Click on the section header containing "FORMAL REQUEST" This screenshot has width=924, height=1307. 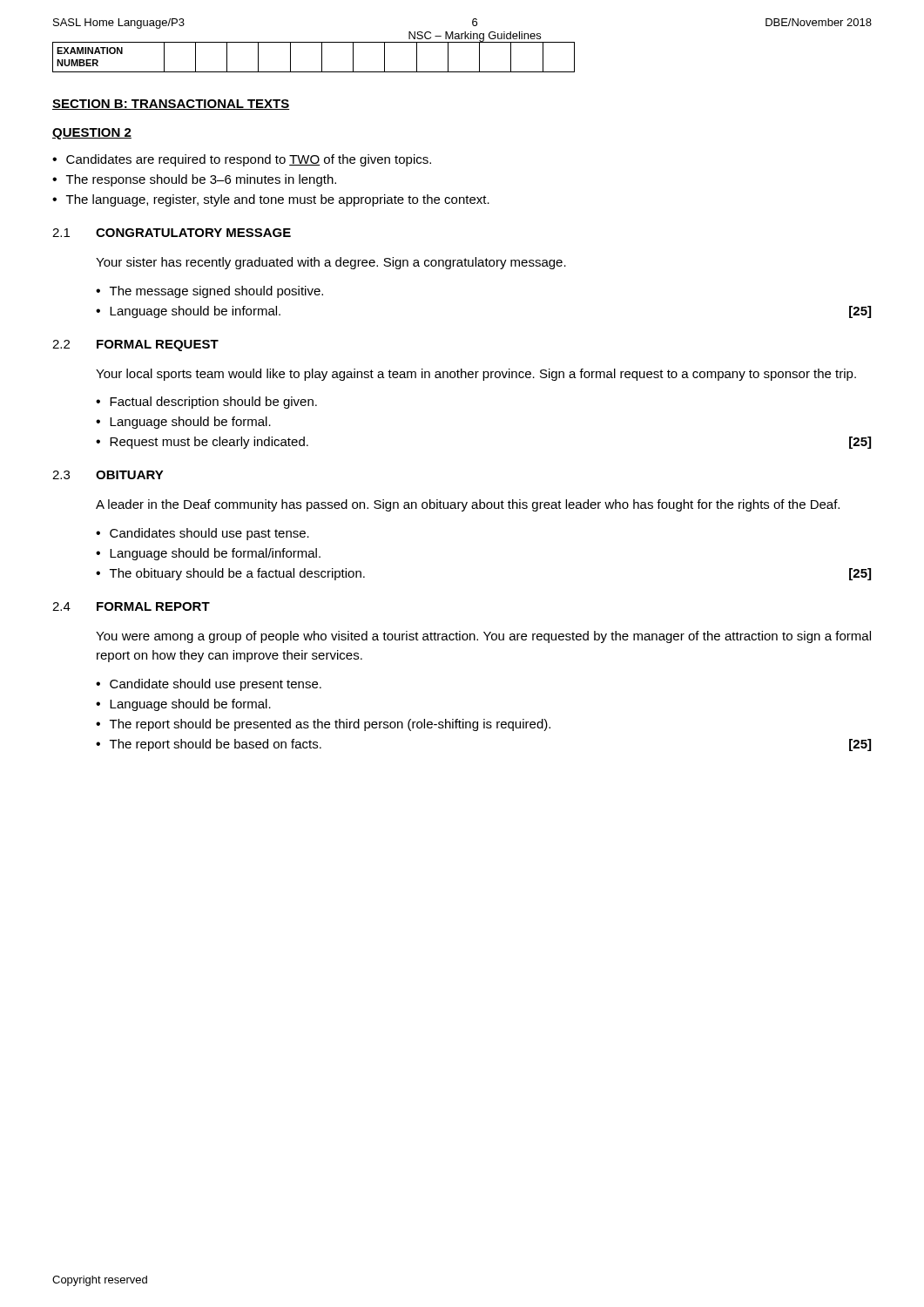click(157, 343)
